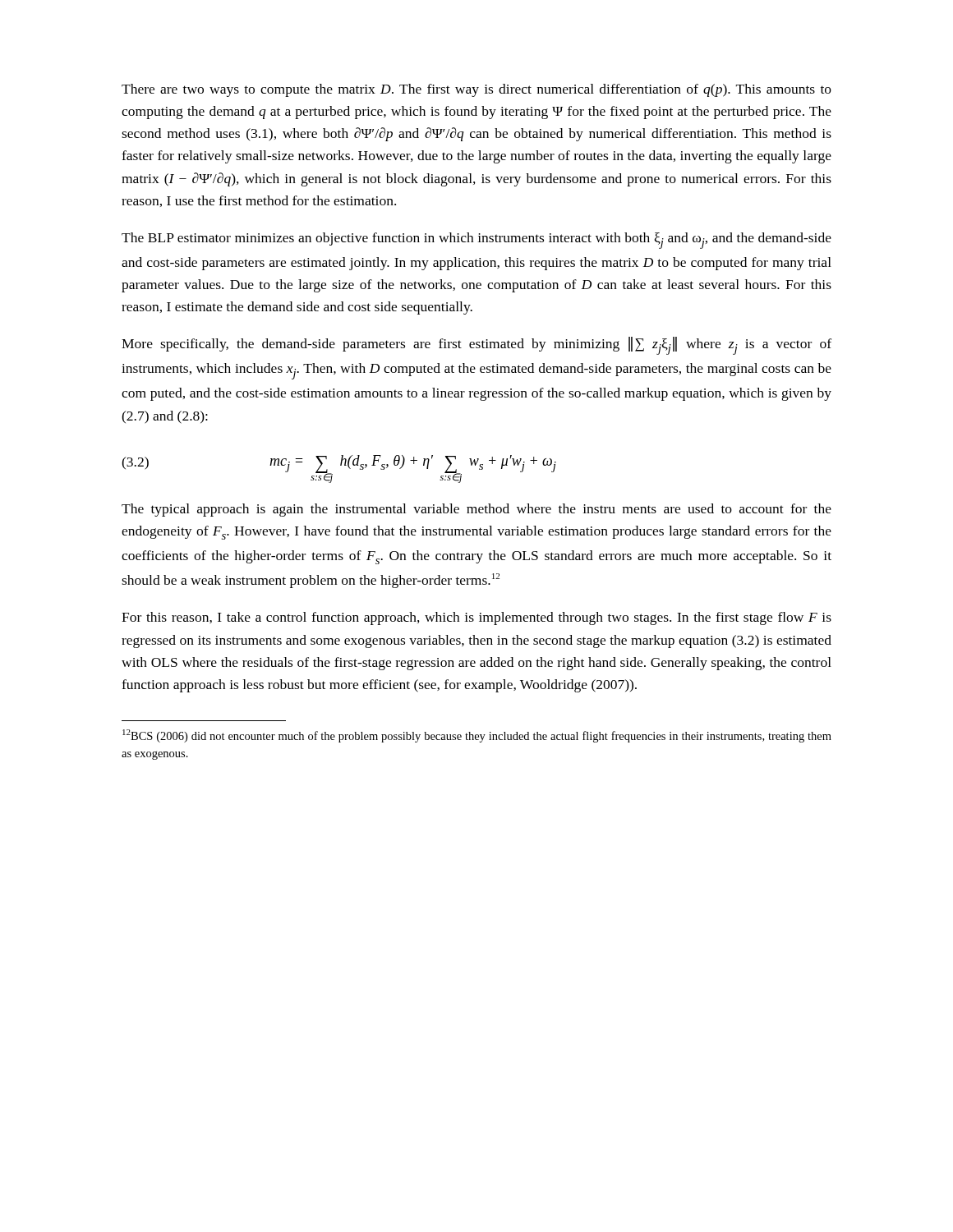Locate the text block starting "More specifically, the demand-side parameters are"
Screen dimensions: 1232x953
tap(476, 379)
